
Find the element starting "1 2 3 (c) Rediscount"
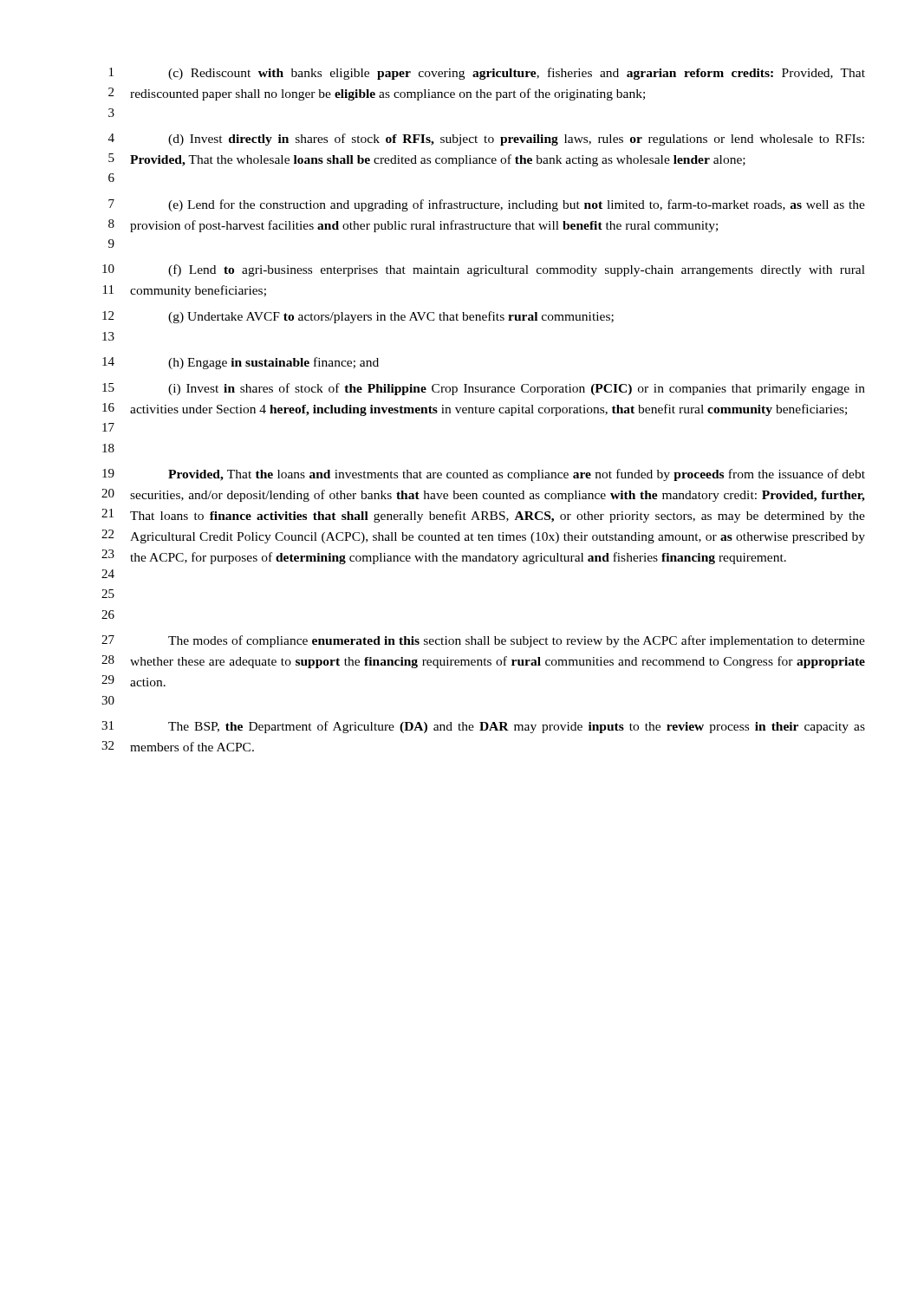476,93
